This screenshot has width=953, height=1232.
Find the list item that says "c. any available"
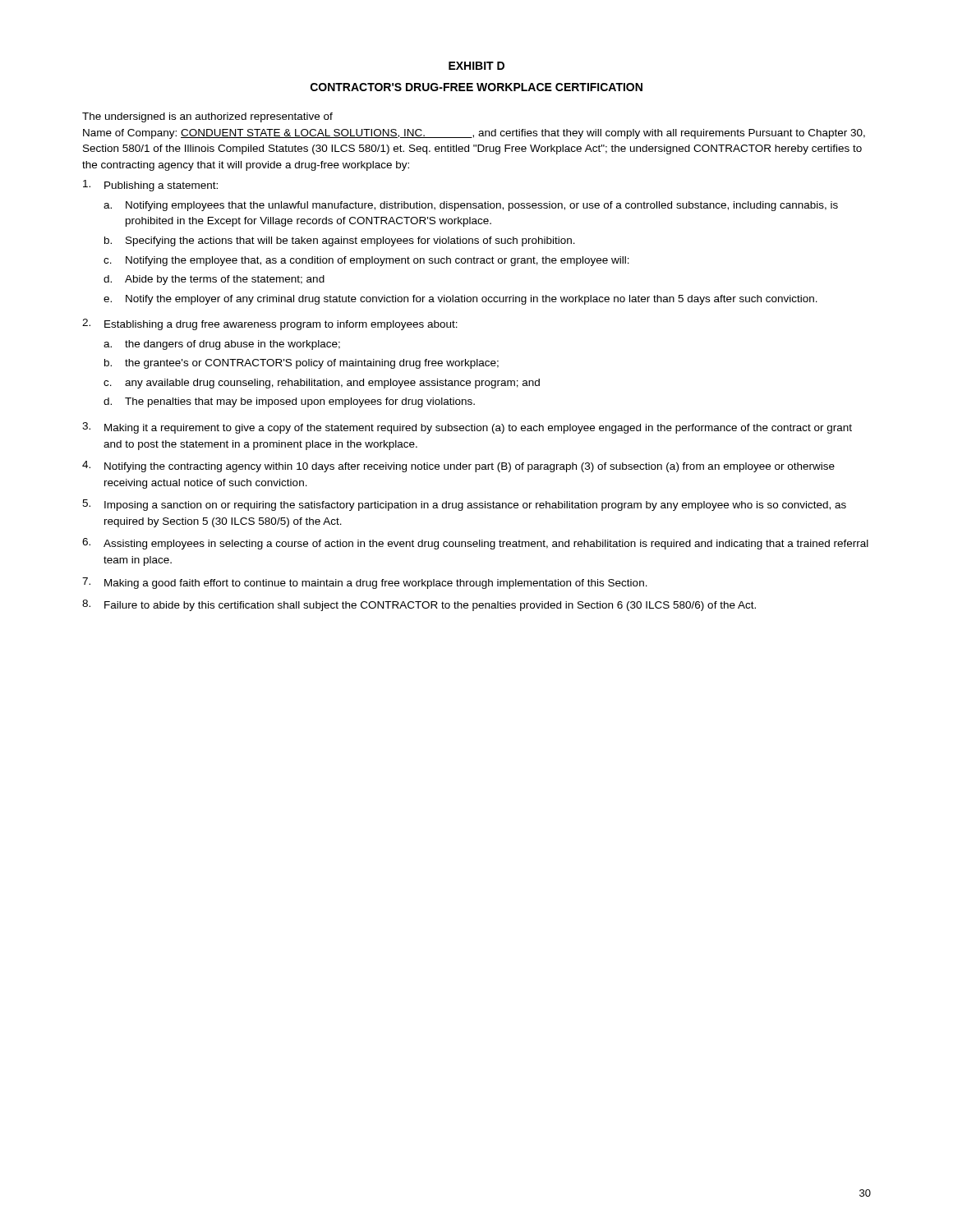point(487,382)
